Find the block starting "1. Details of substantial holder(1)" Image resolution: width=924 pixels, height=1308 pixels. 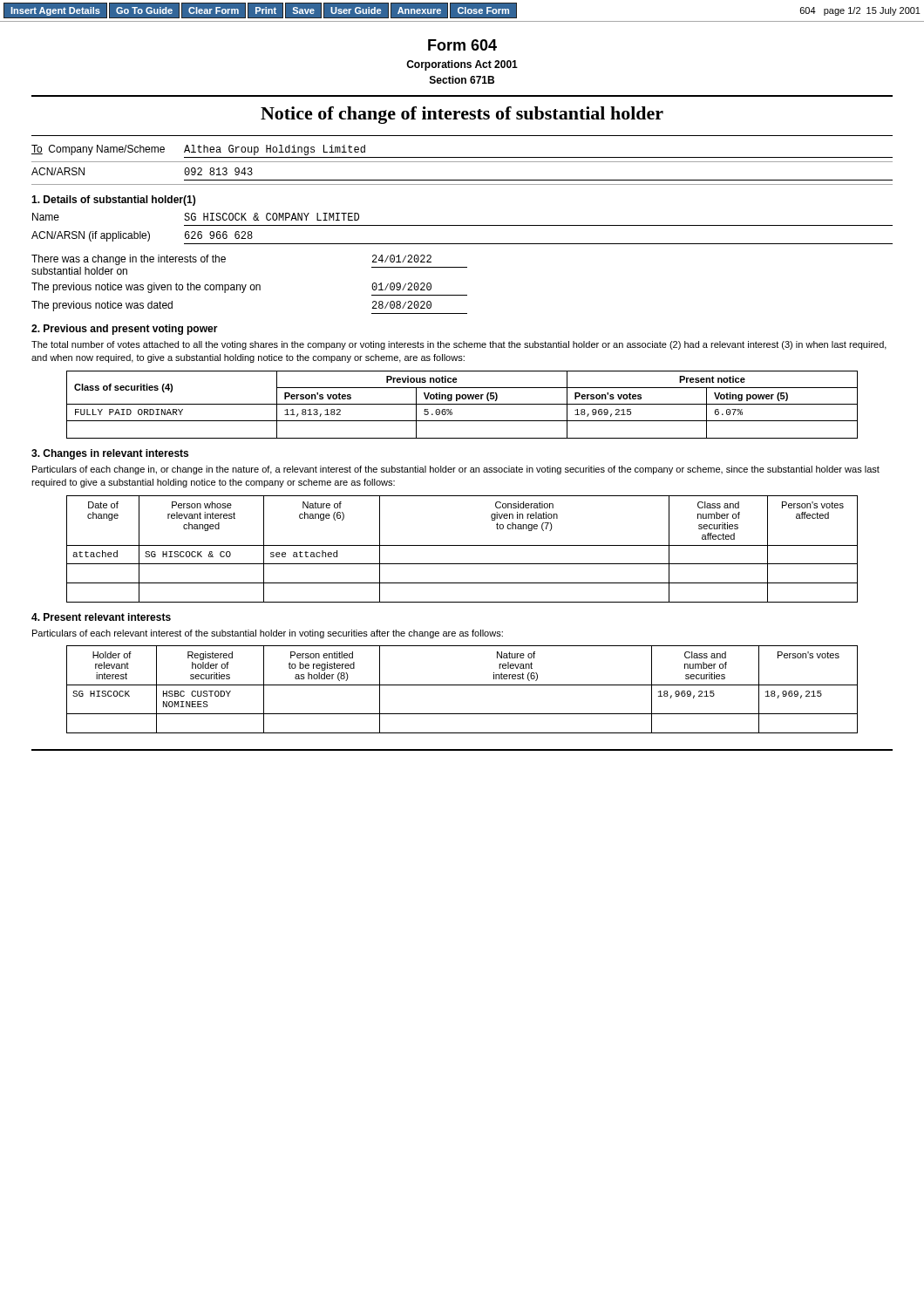114,200
